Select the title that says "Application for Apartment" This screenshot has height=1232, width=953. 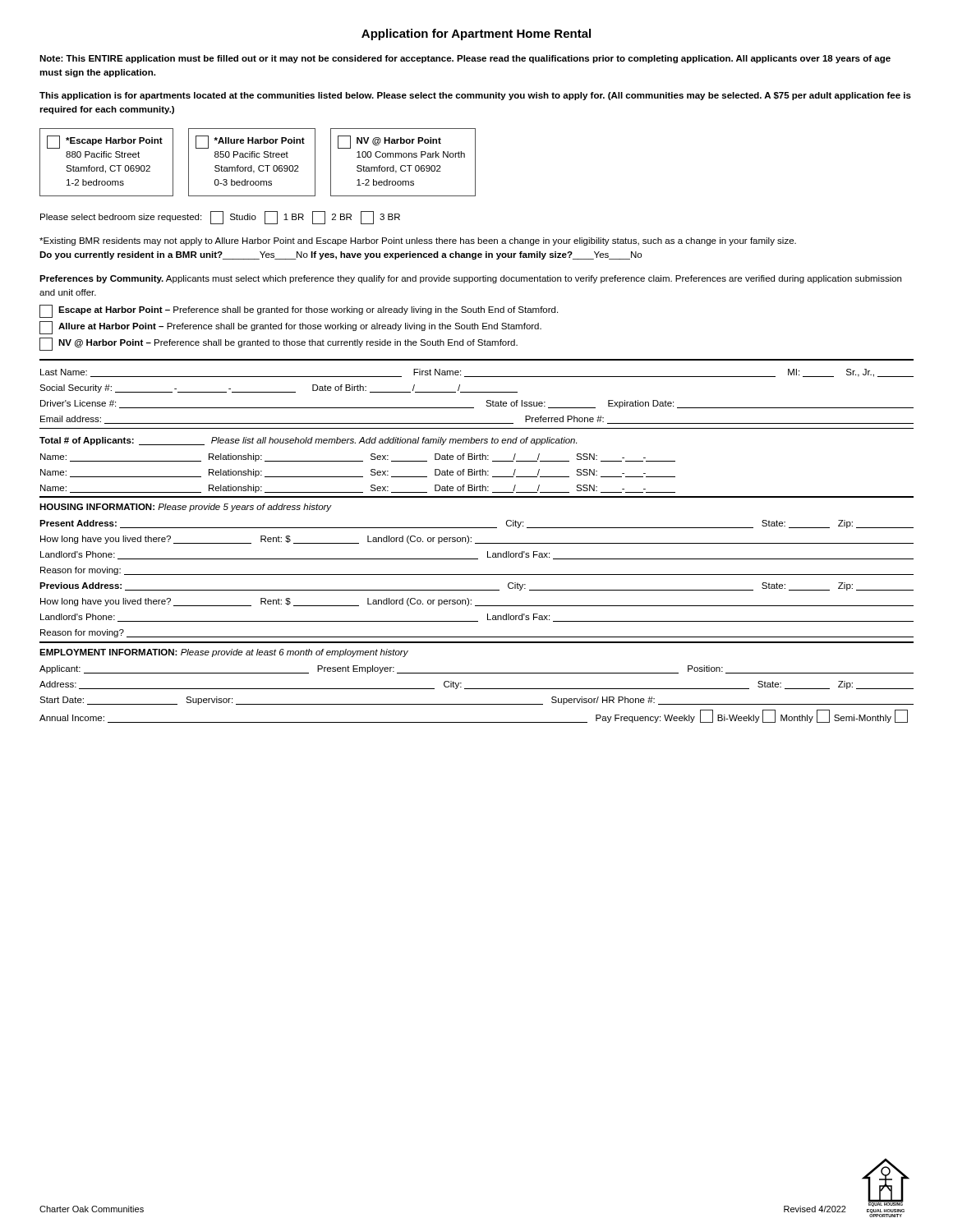476,33
